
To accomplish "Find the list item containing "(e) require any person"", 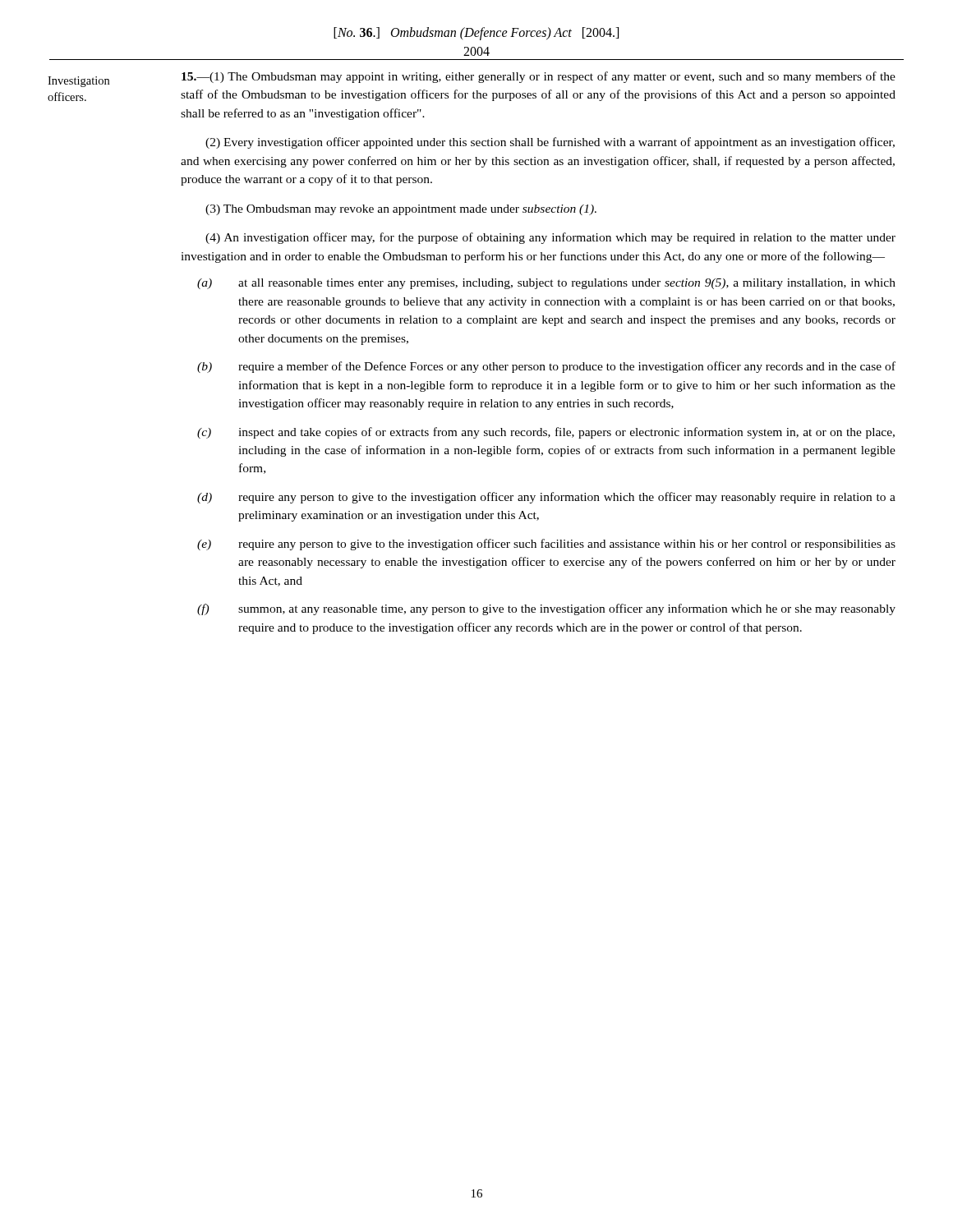I will [538, 562].
